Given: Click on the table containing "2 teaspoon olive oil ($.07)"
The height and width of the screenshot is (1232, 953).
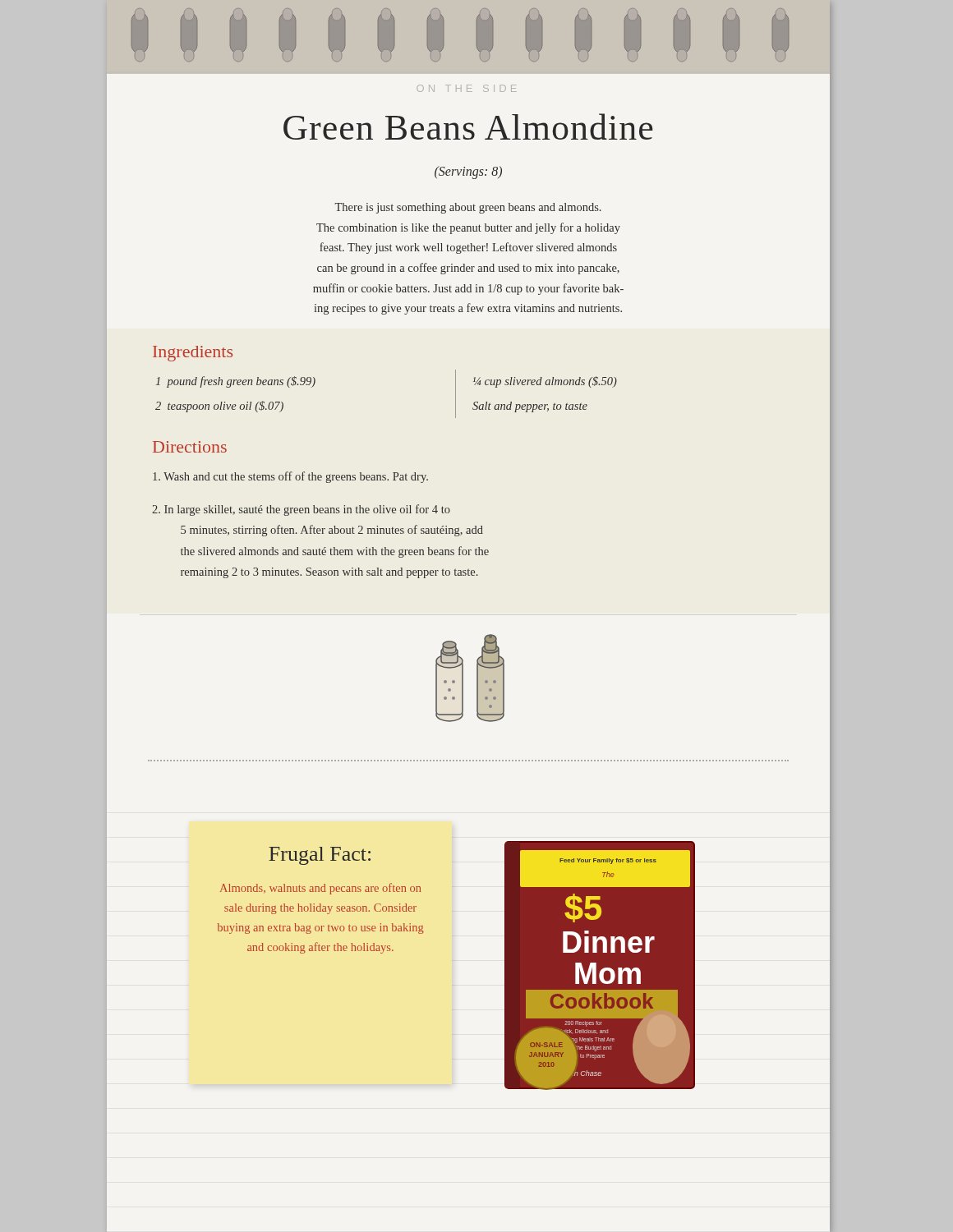Looking at the screenshot, I should tap(468, 394).
